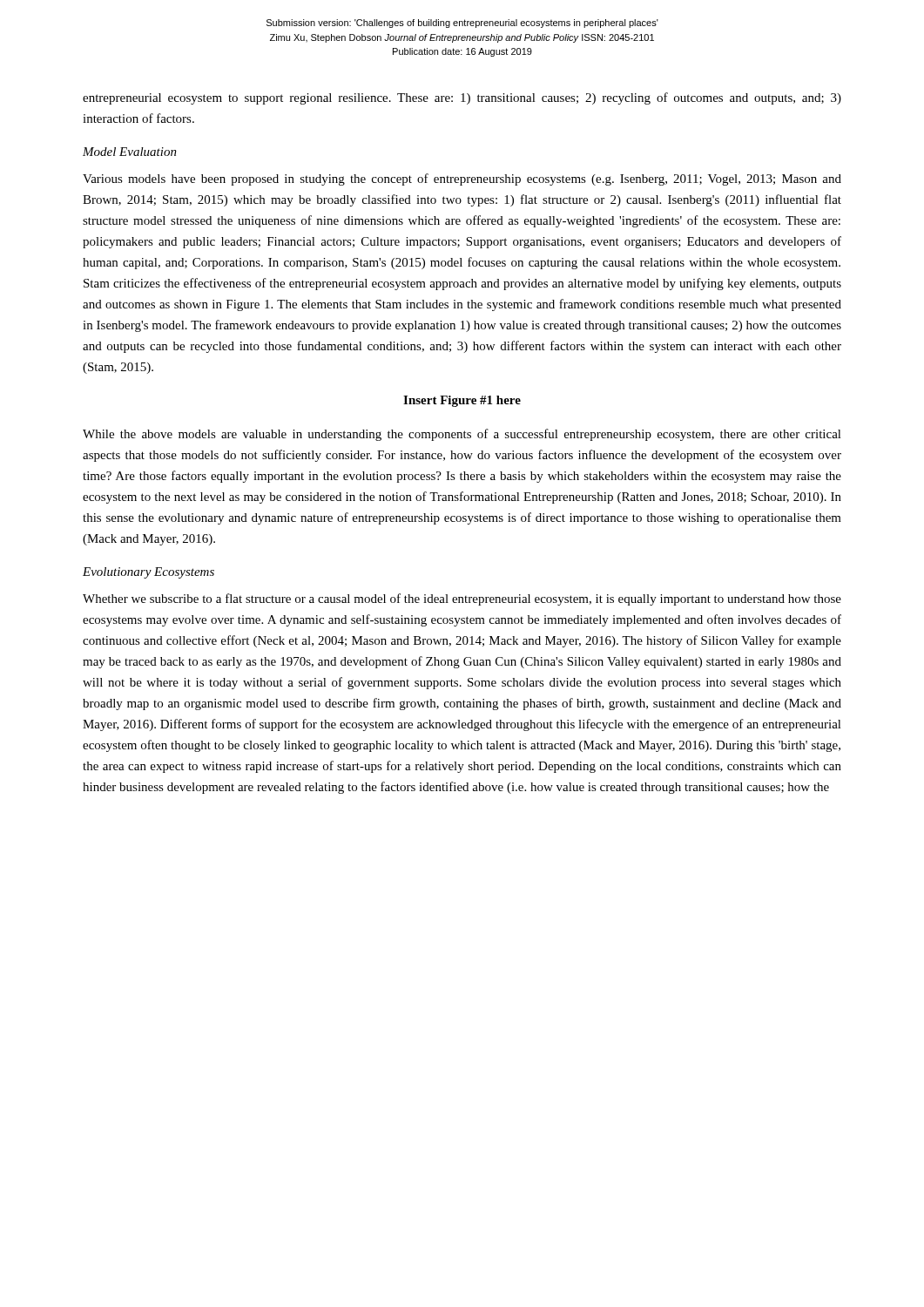924x1307 pixels.
Task: Locate the region starting "Various models have been proposed in studying"
Action: click(462, 273)
